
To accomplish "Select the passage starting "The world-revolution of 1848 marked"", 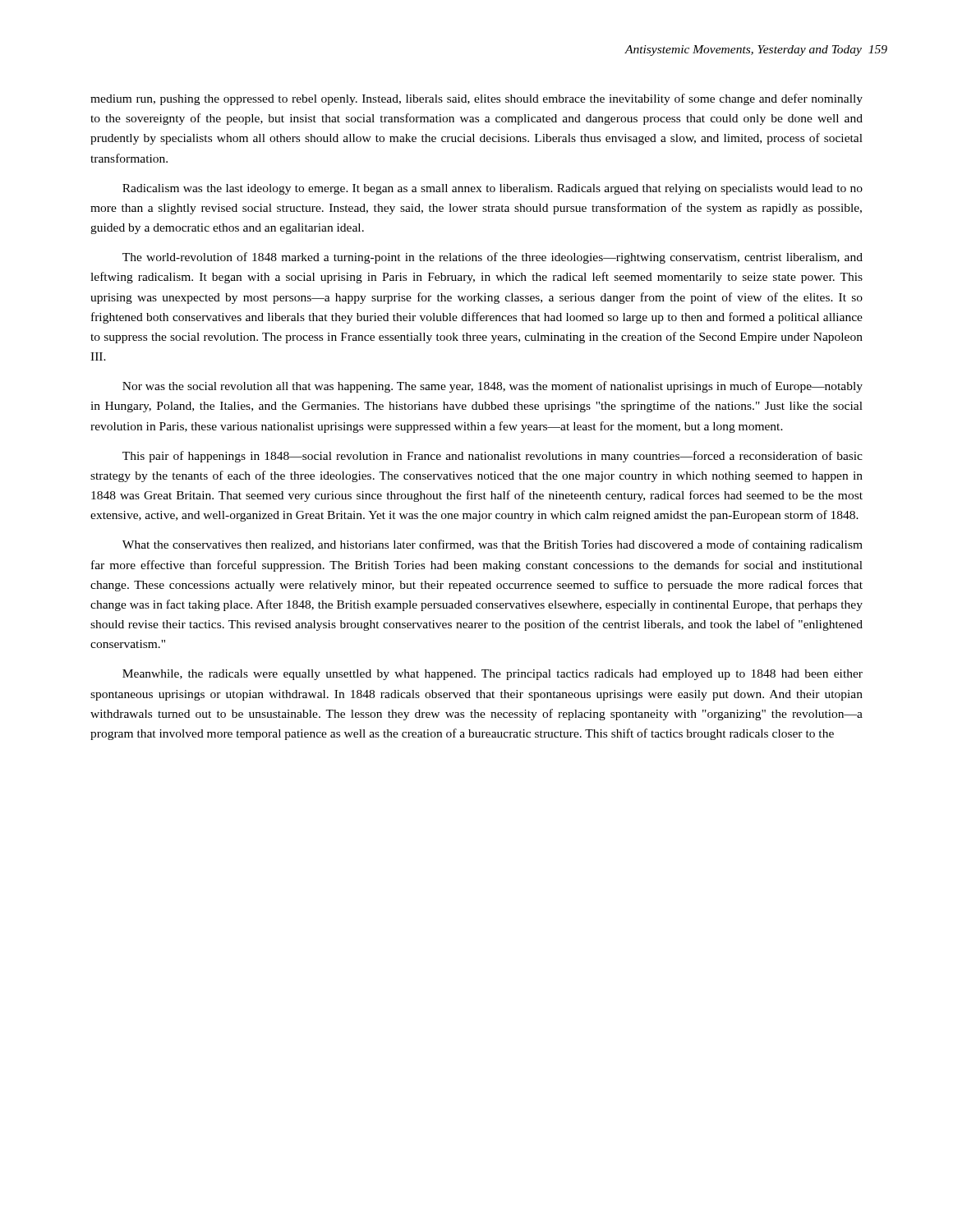I will click(x=476, y=307).
